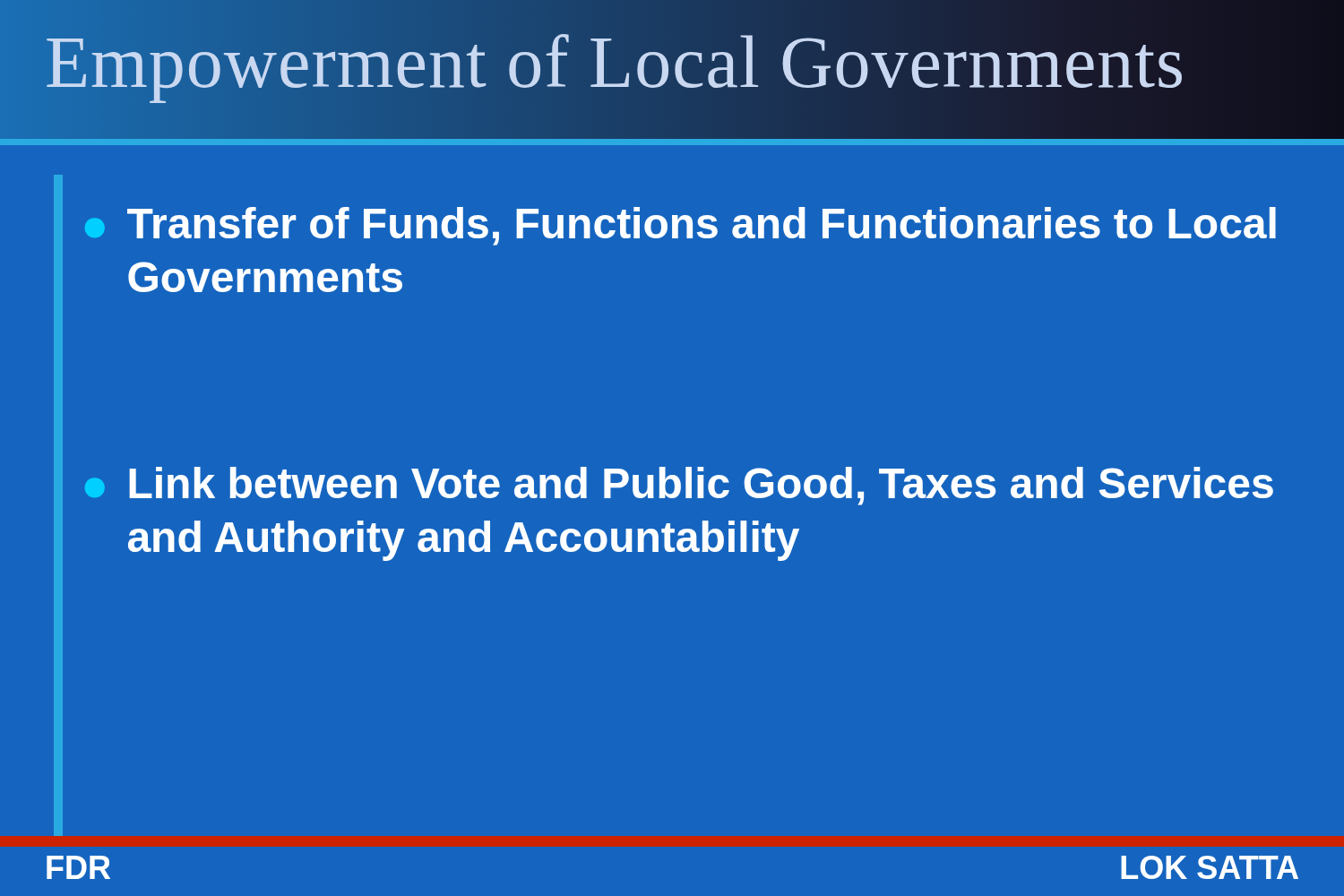This screenshot has height=896, width=1344.
Task: Click on the block starting "● Link between"
Action: coord(685,511)
